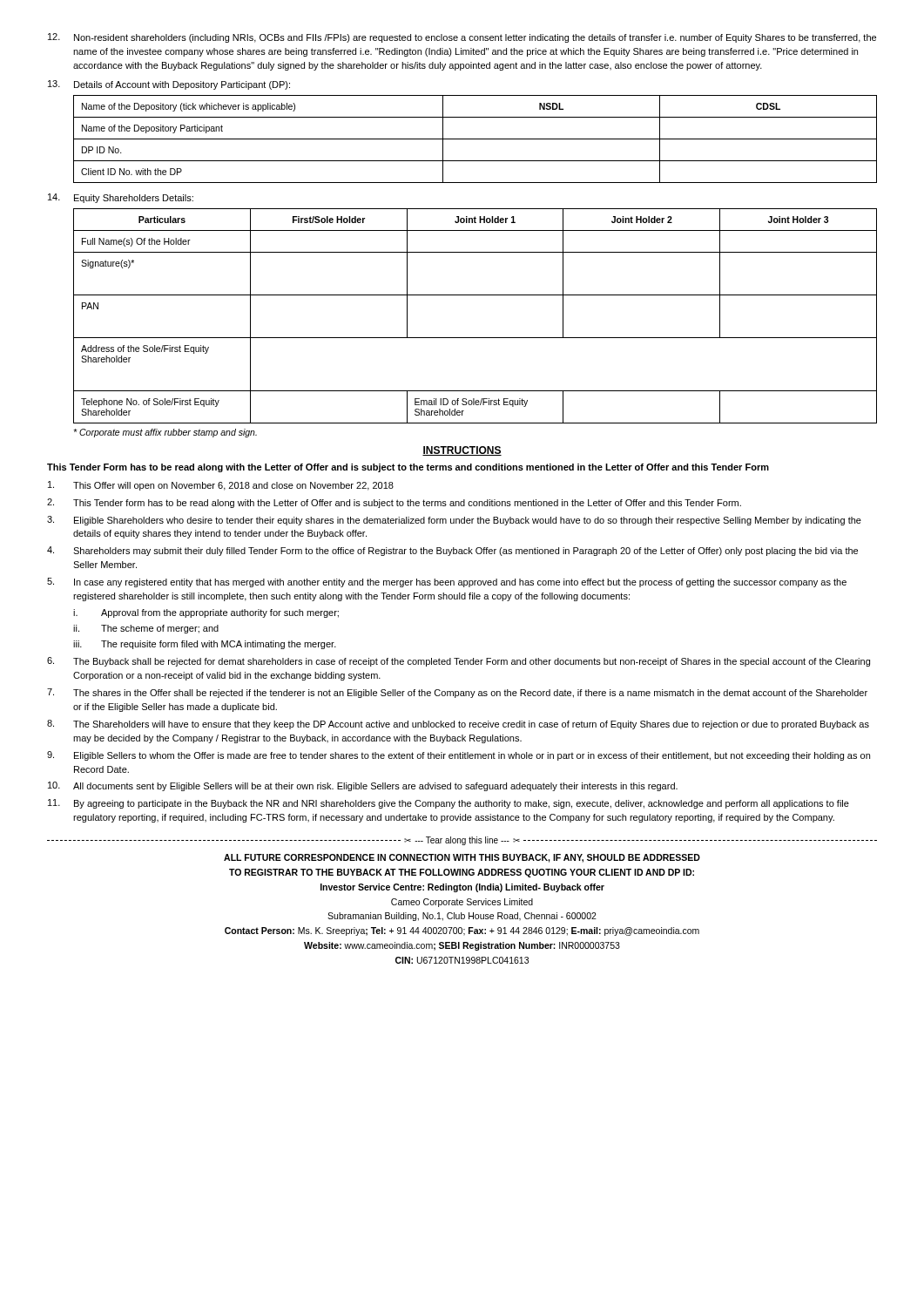Image resolution: width=924 pixels, height=1307 pixels.
Task: Locate the block of text that opens with "This Offer will open on November"
Action: coord(221,486)
